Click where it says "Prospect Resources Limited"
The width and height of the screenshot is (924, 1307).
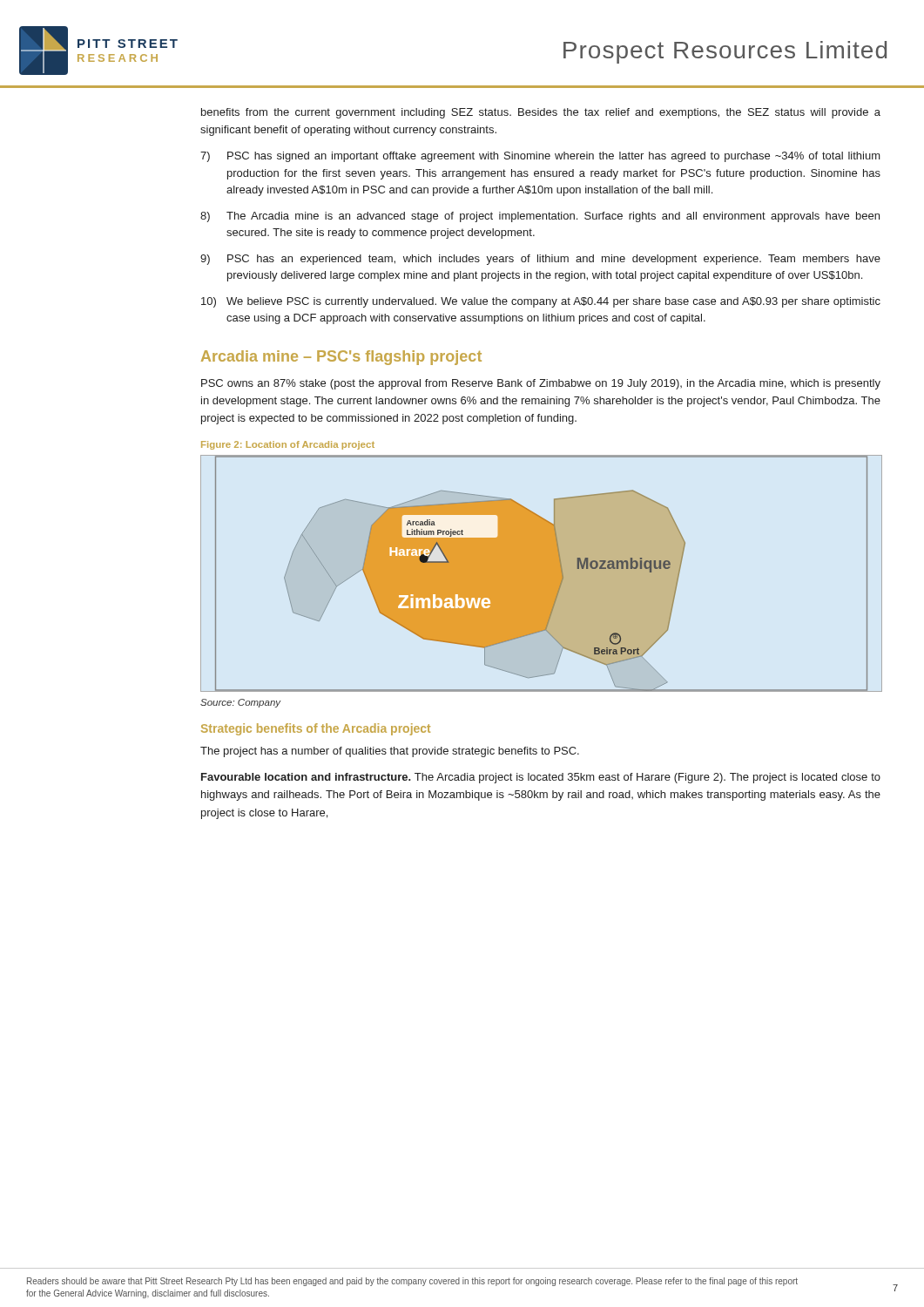click(725, 50)
